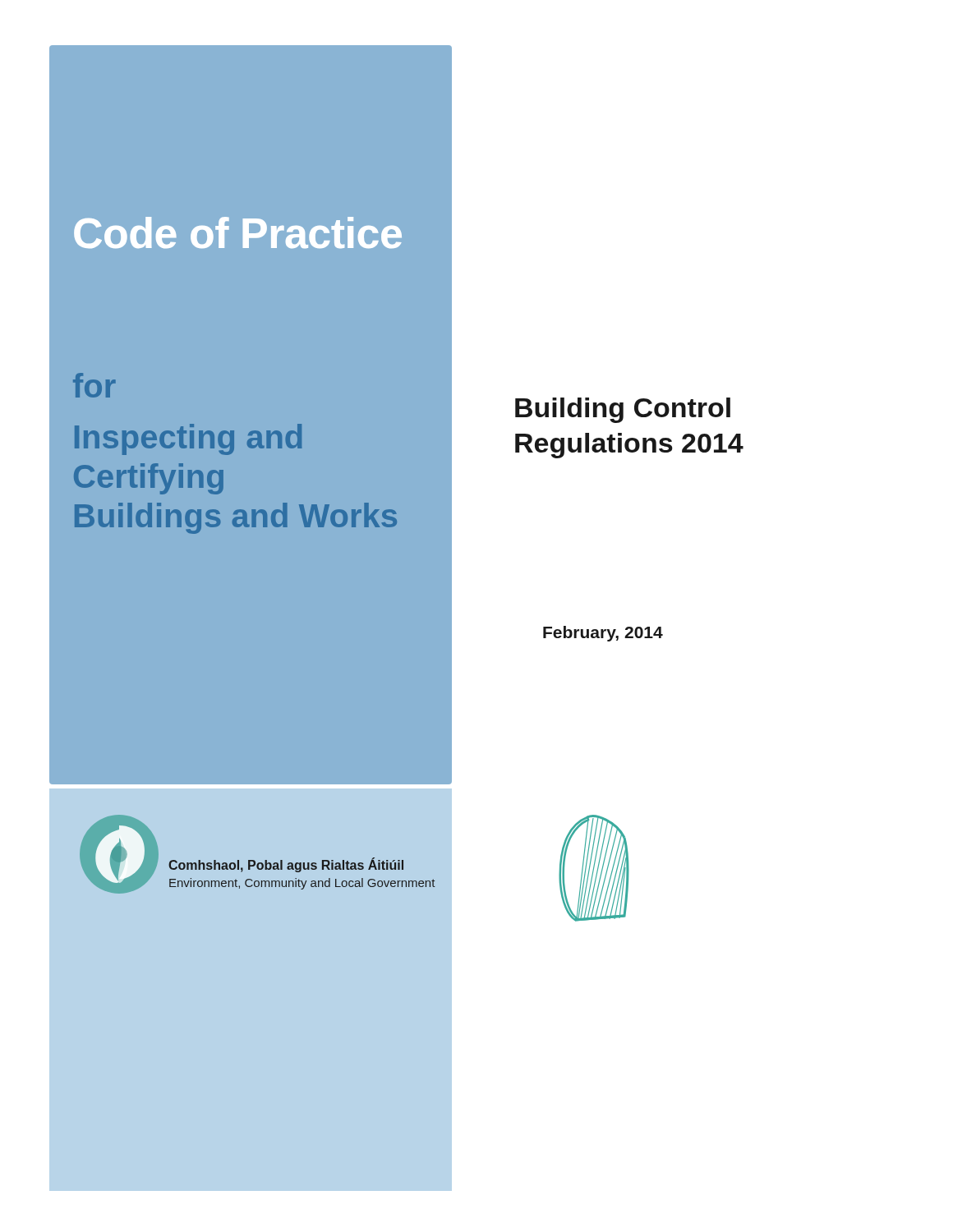Viewport: 953px width, 1232px height.
Task: Find "Code of Practice" on this page
Action: [238, 233]
